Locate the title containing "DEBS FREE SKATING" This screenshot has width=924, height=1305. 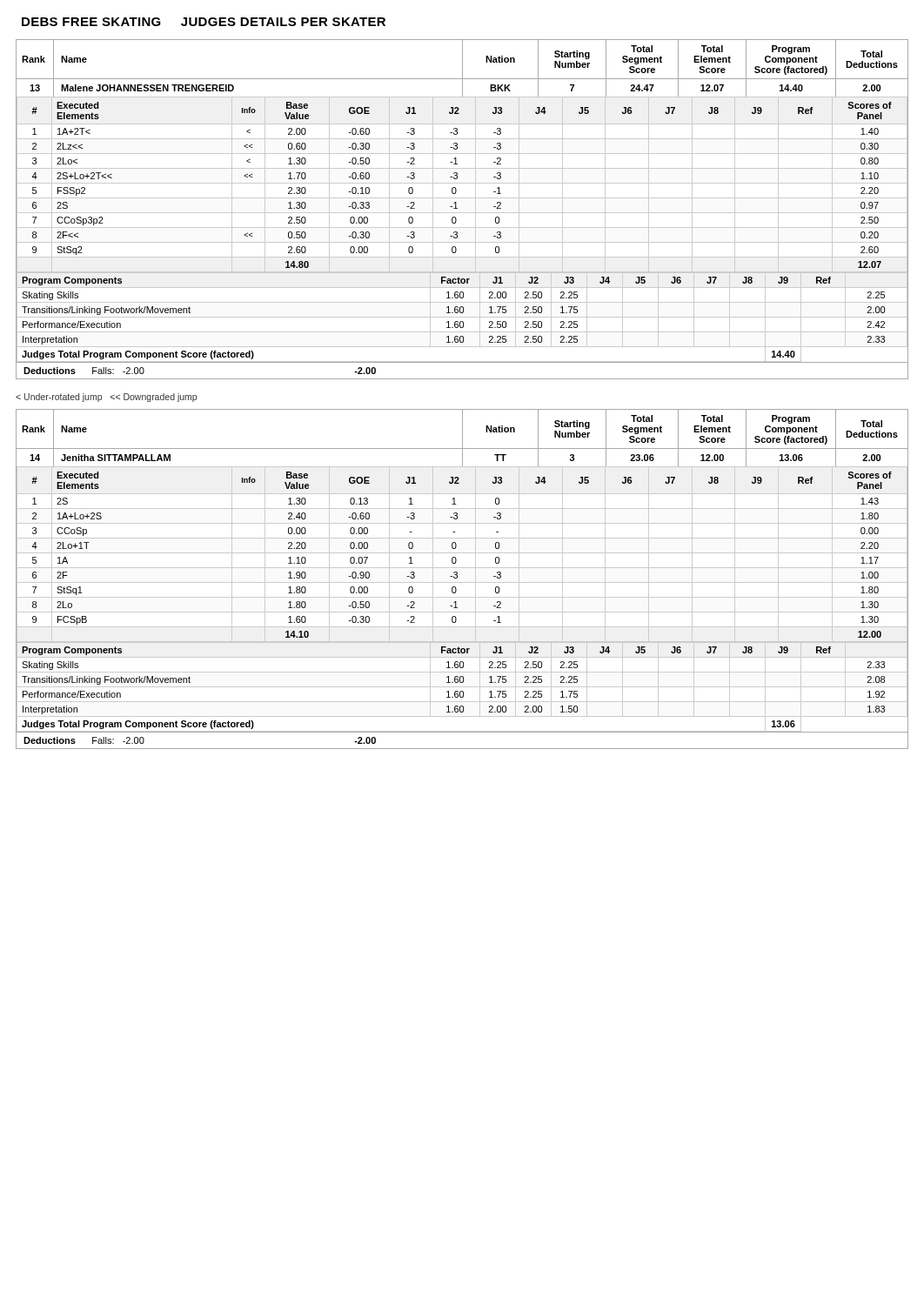tap(204, 21)
